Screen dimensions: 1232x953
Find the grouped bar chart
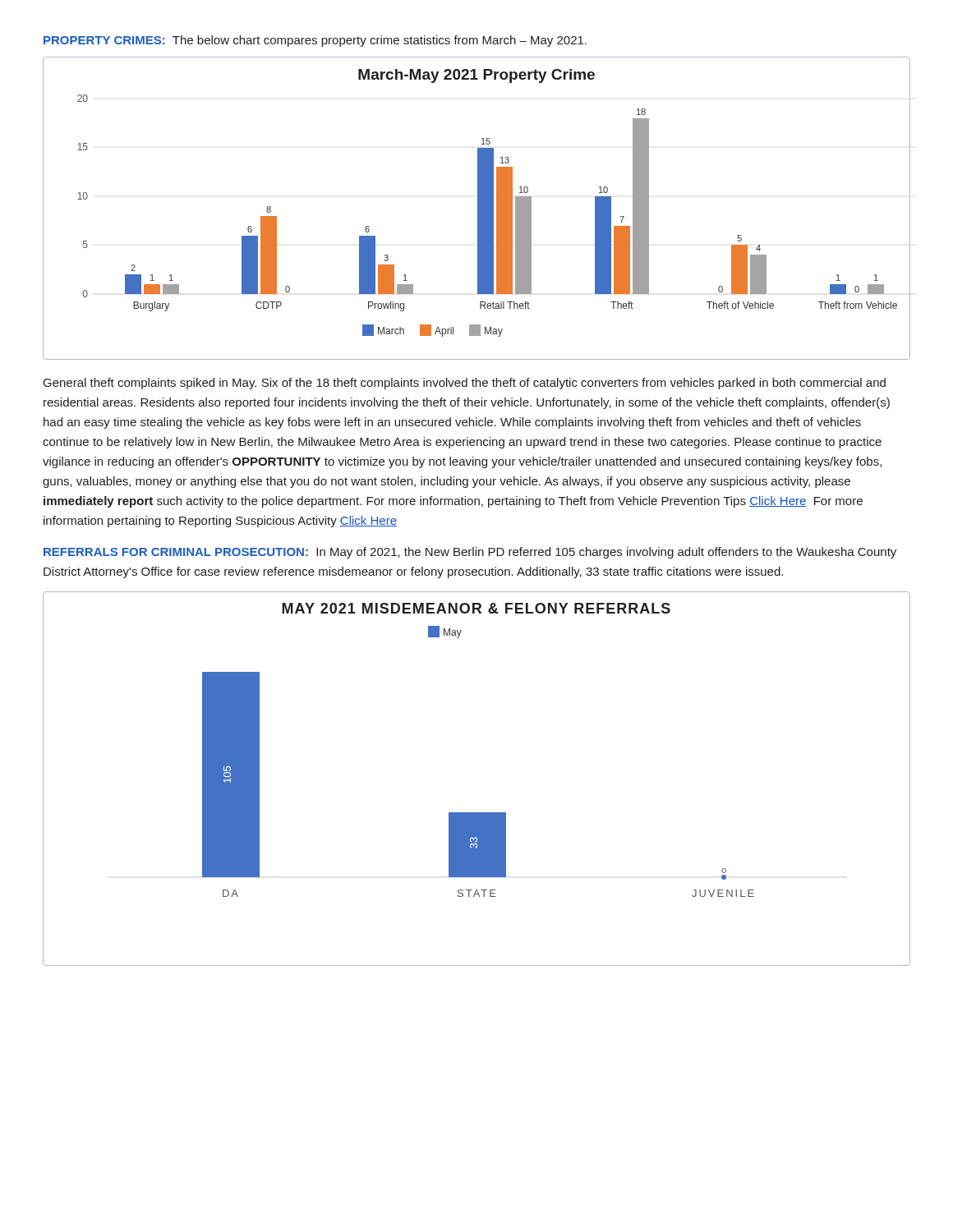click(x=476, y=208)
